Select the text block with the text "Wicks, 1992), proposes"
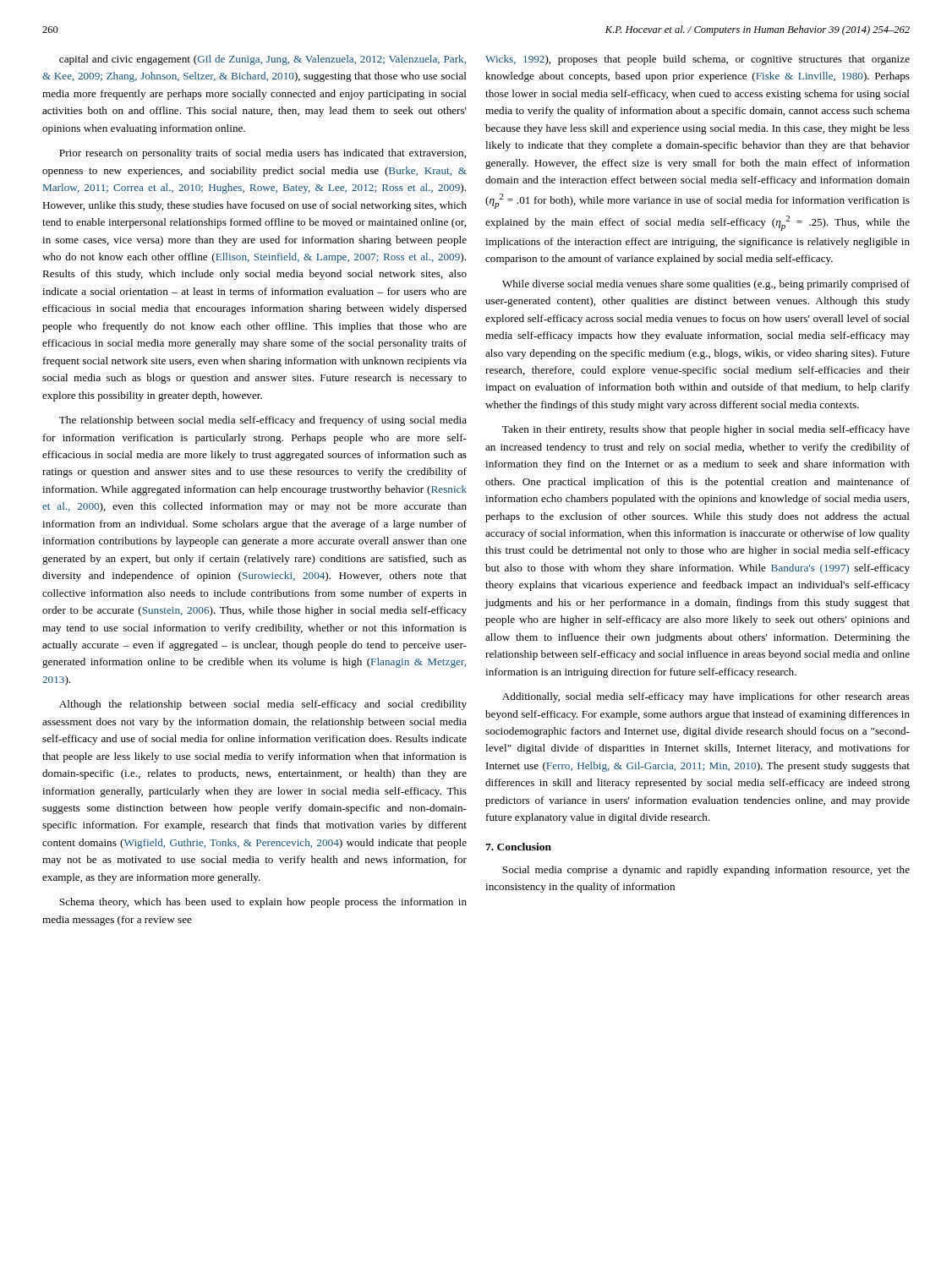Image resolution: width=952 pixels, height=1268 pixels. tap(698, 159)
